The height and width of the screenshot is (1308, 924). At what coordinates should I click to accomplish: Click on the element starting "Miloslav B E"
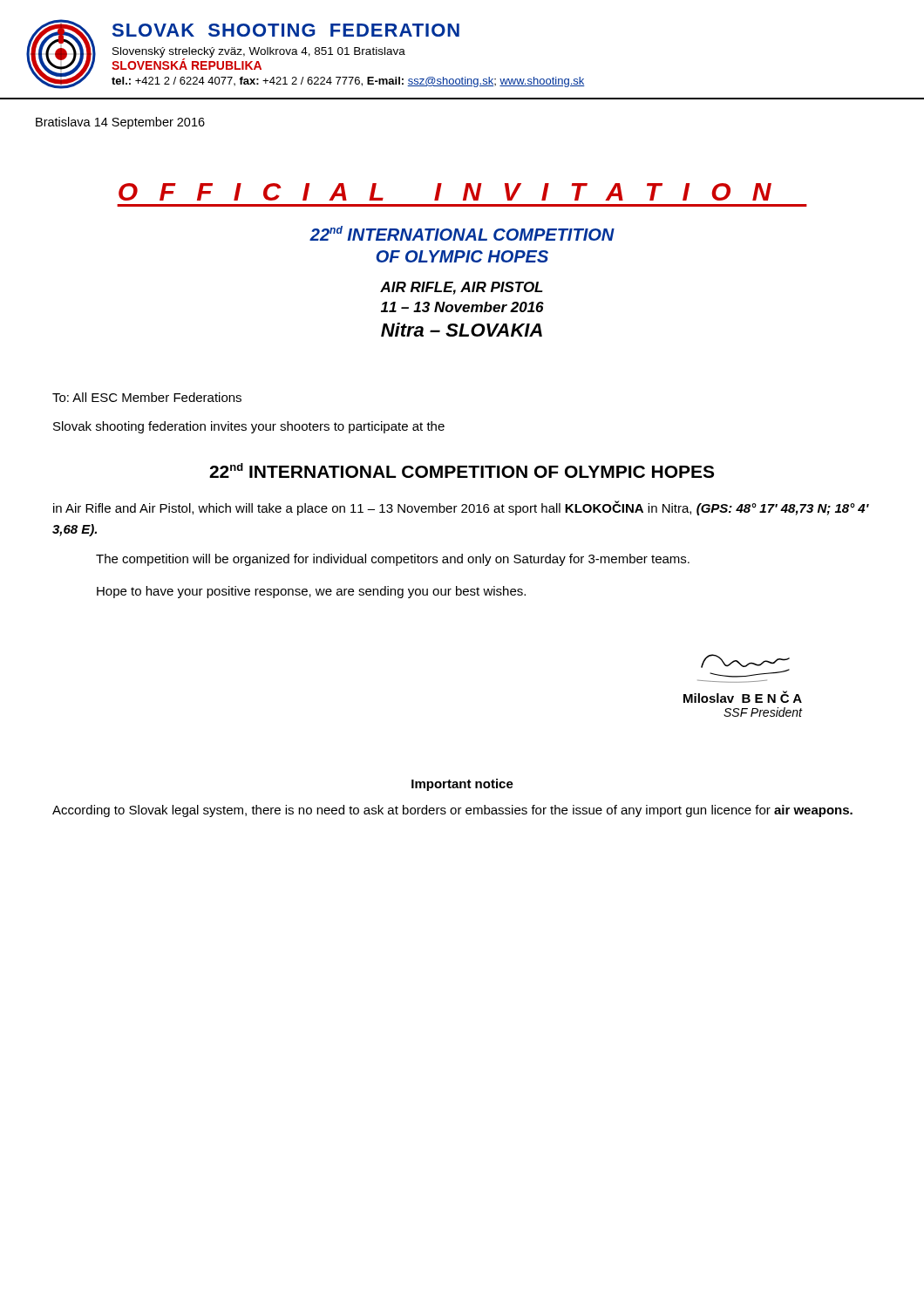tap(745, 666)
